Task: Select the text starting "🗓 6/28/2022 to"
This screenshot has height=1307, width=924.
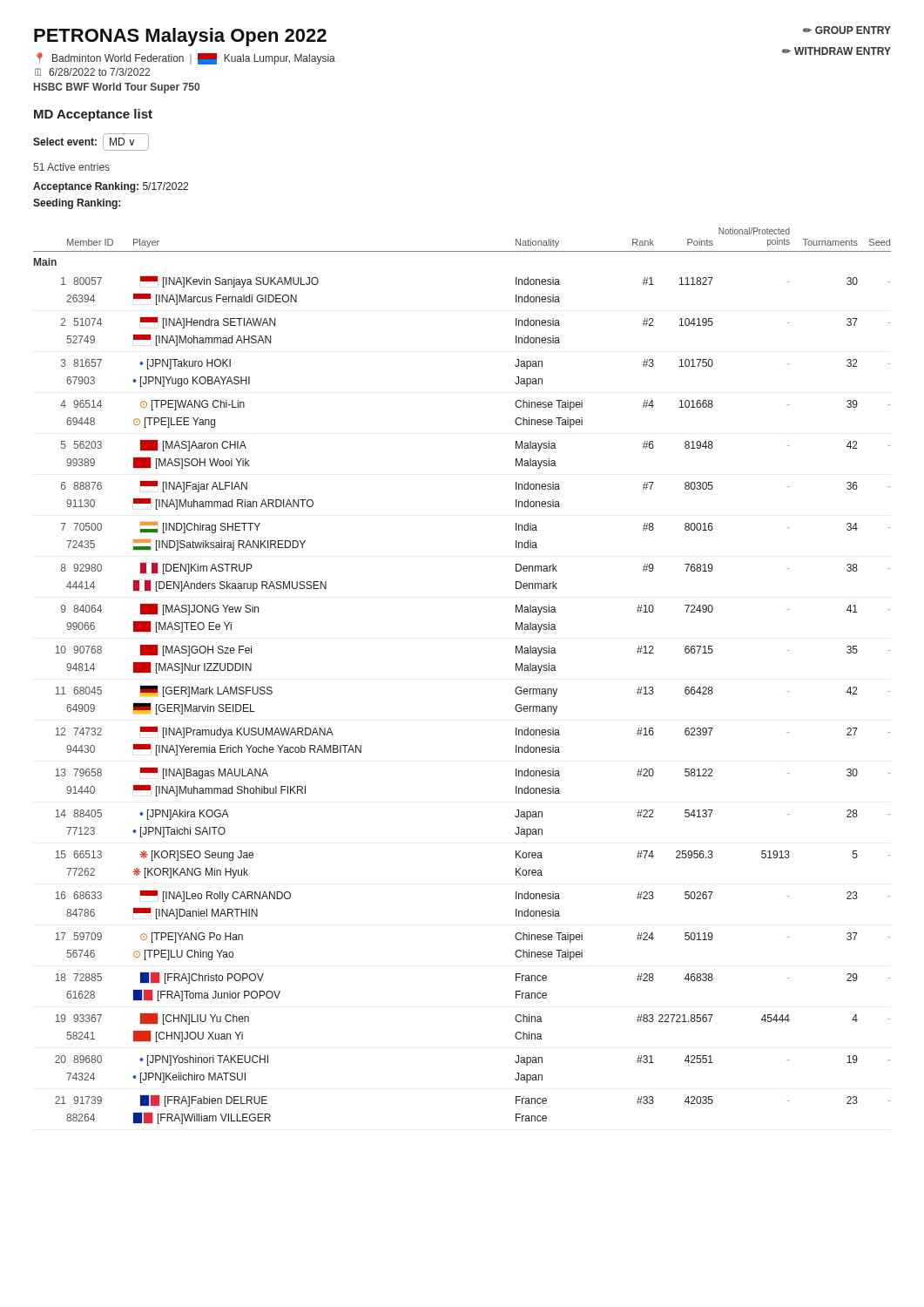Action: click(92, 72)
